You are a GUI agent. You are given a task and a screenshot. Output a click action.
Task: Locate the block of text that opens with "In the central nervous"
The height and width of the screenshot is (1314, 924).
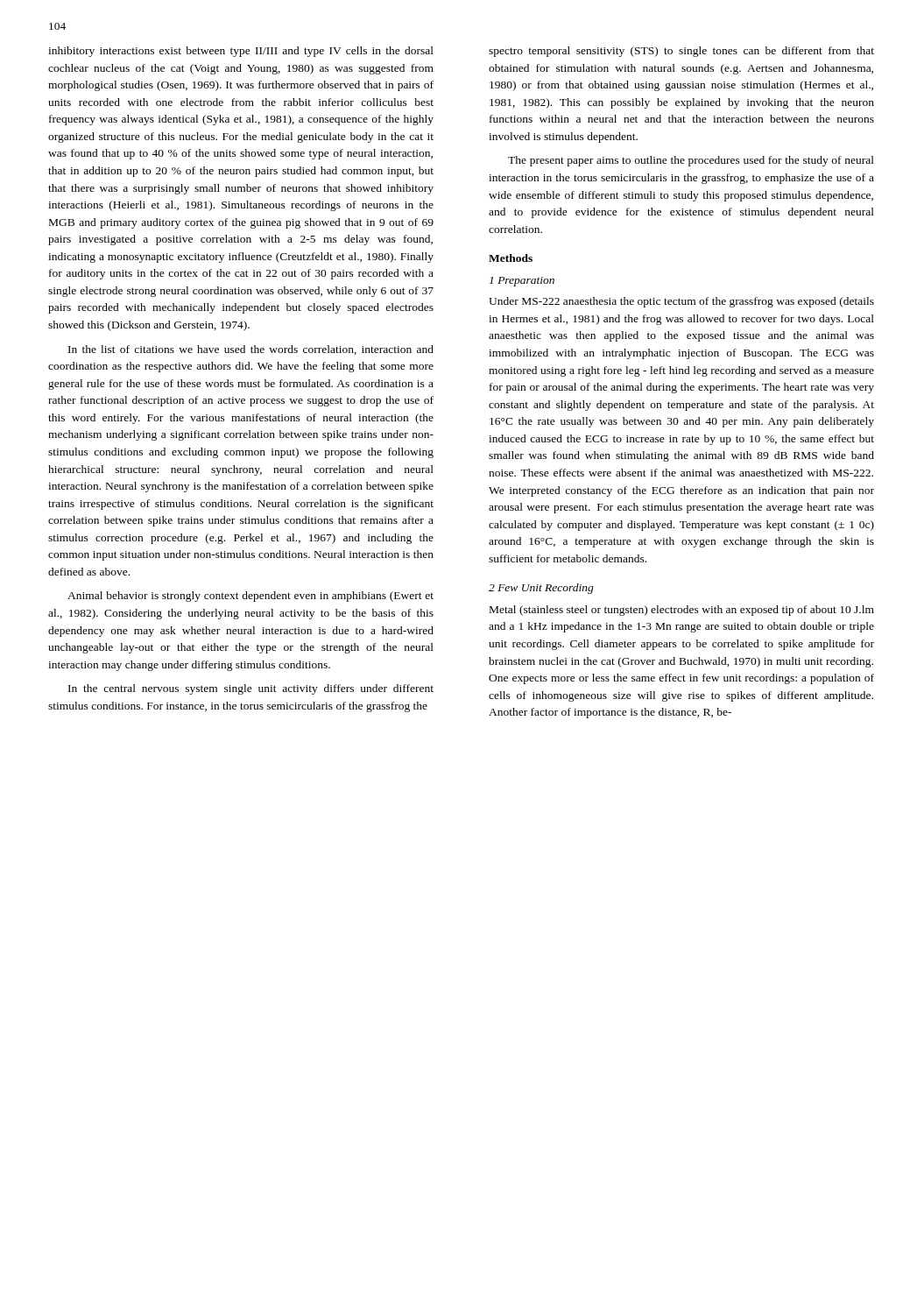pyautogui.click(x=241, y=697)
